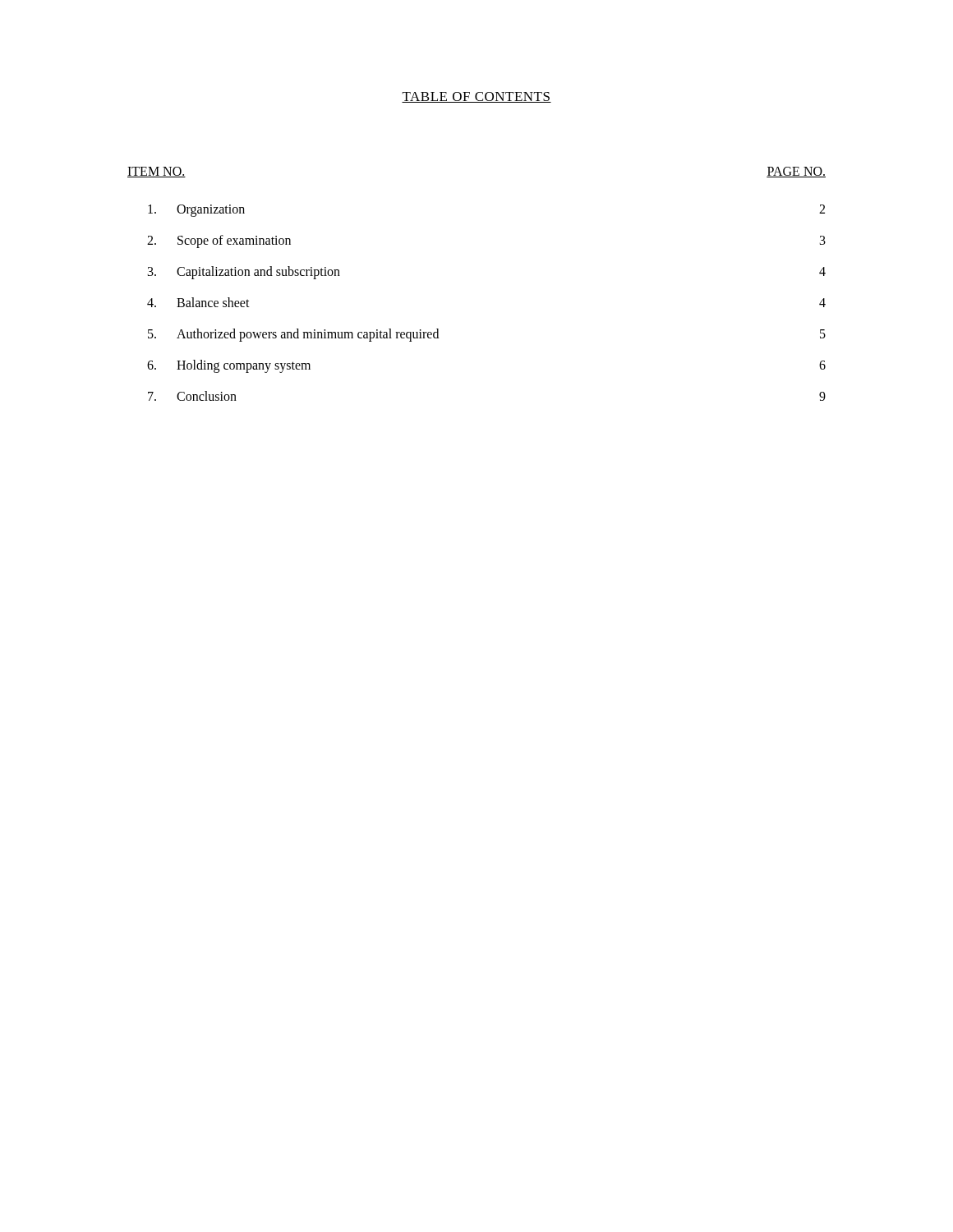Select the list item with the text "6. Holding company system 6"

(253, 366)
